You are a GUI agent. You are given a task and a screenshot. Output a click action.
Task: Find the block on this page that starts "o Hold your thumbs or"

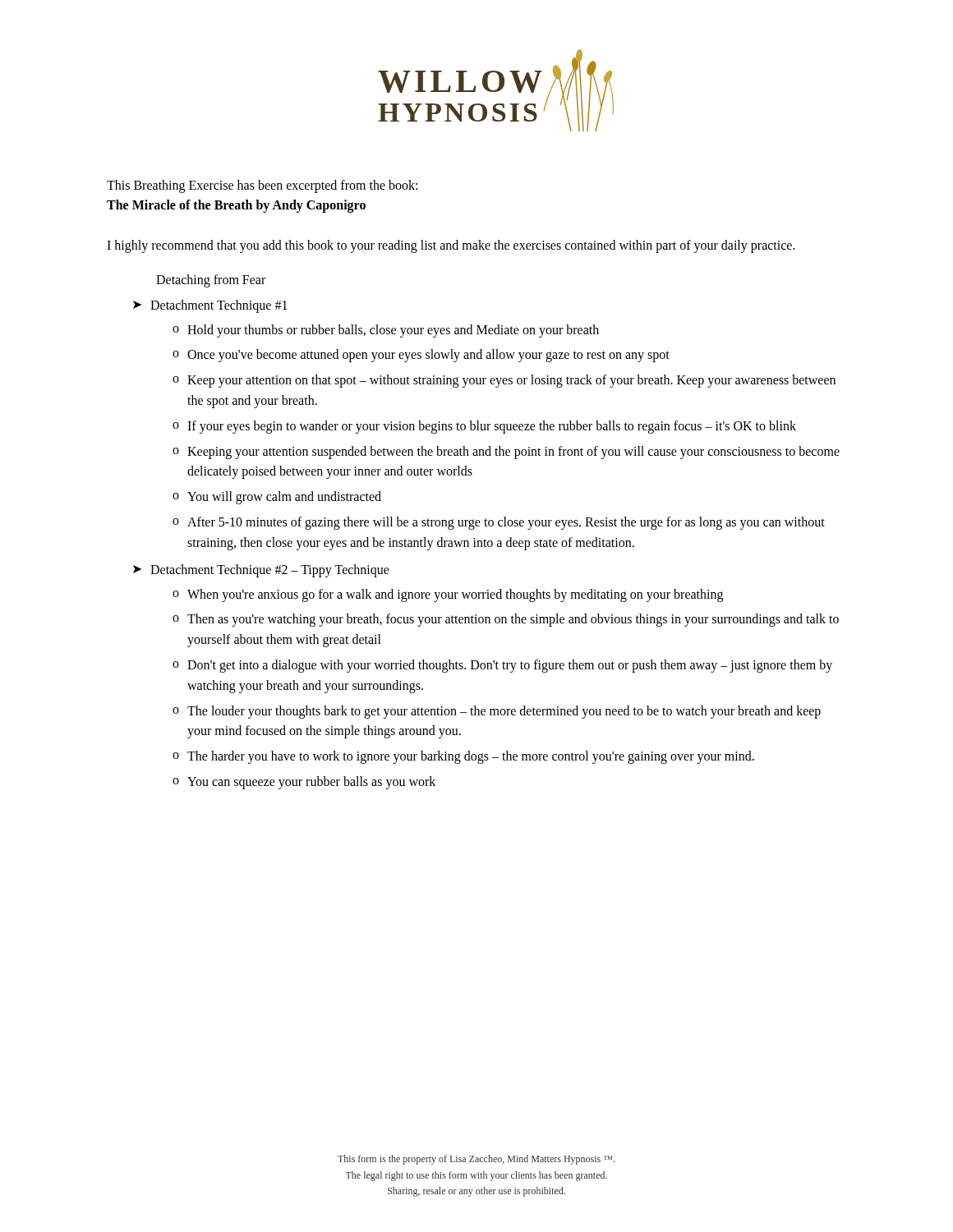coord(509,330)
